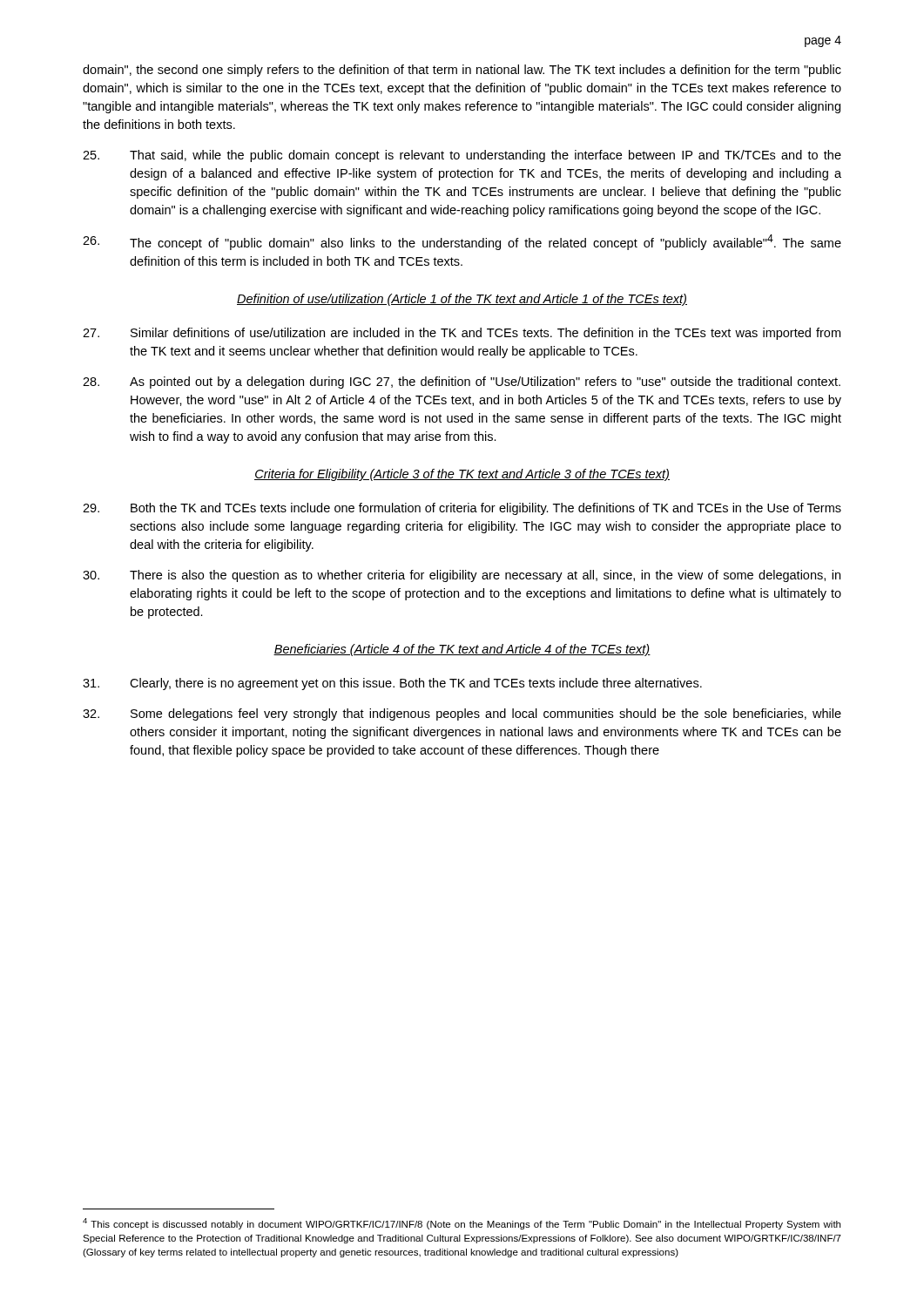Select the text block that reads "Similar definitions of"

pos(462,342)
